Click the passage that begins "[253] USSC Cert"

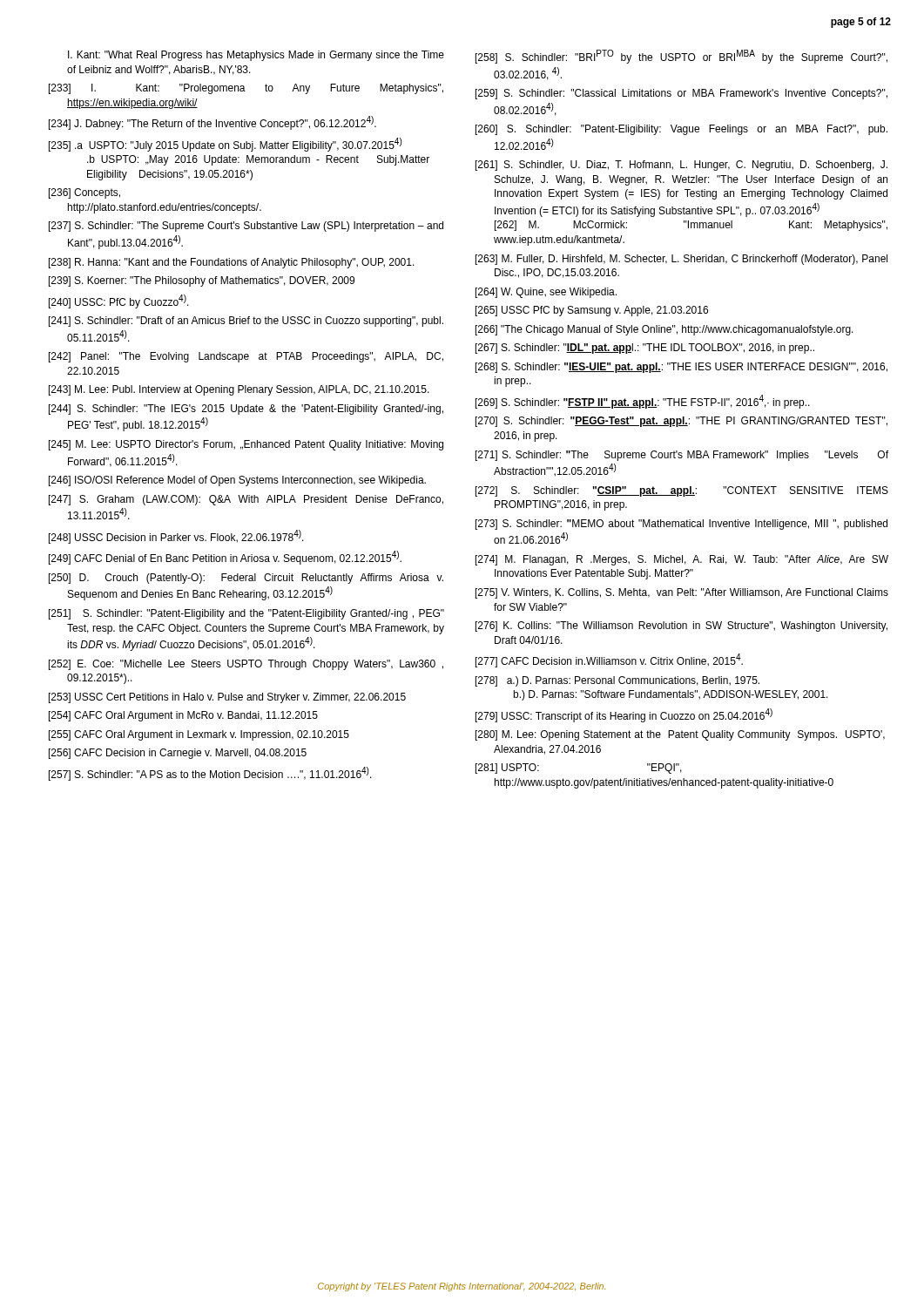coord(246,697)
